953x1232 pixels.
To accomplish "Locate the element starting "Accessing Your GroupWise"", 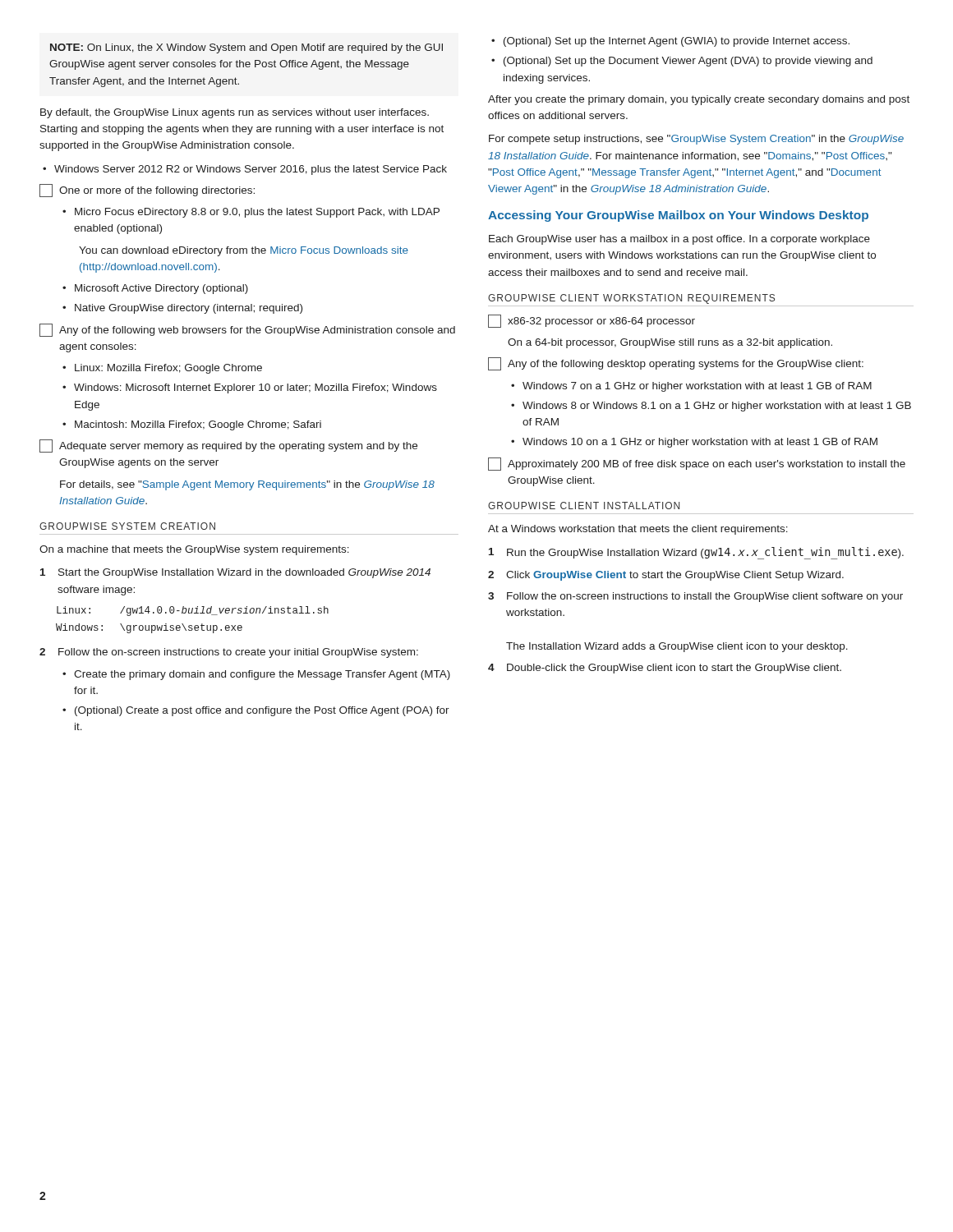I will tap(701, 216).
